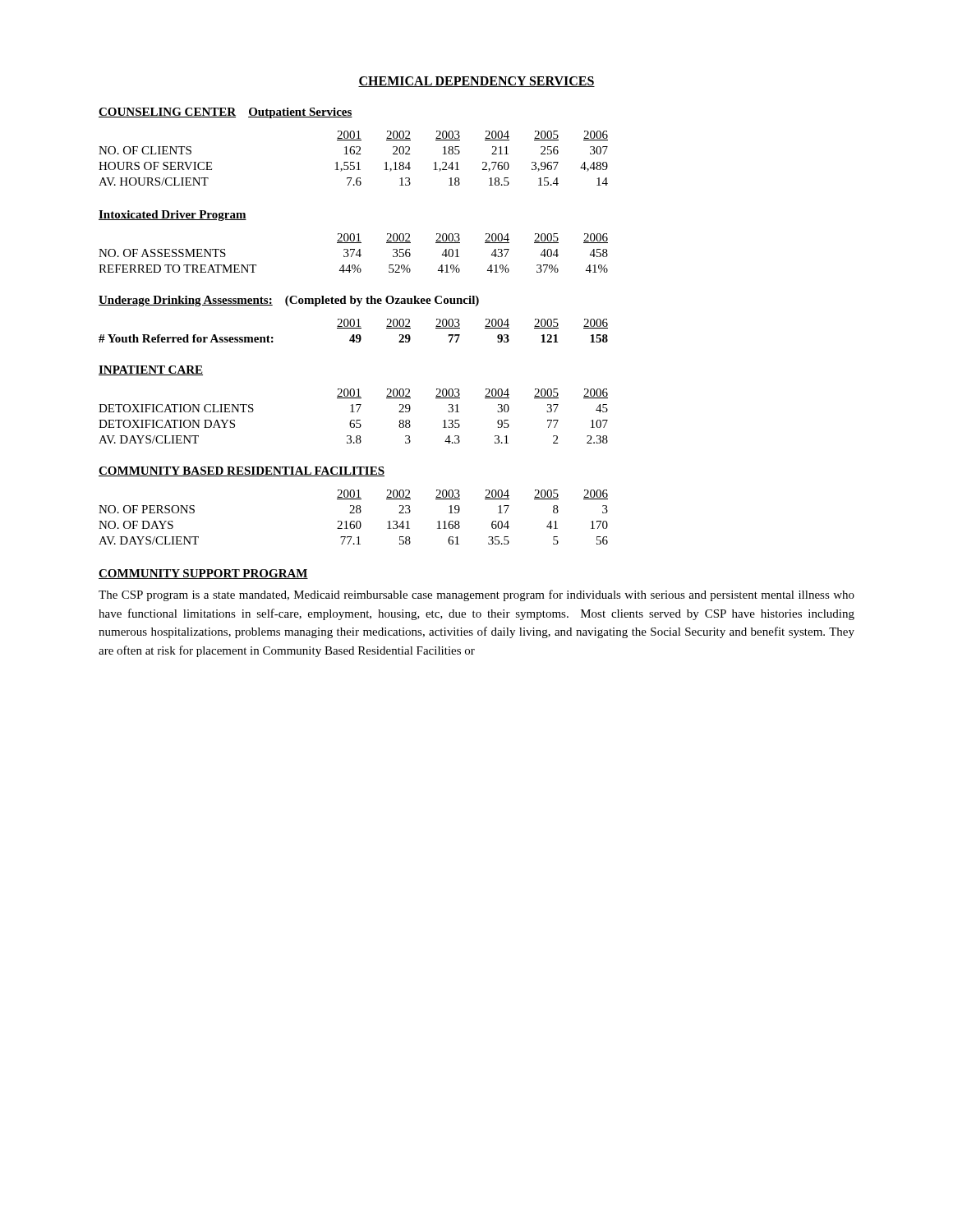This screenshot has width=953, height=1232.
Task: Select the passage starting "CHEMICAL DEPENDENCY SERVICES"
Action: (x=476, y=81)
